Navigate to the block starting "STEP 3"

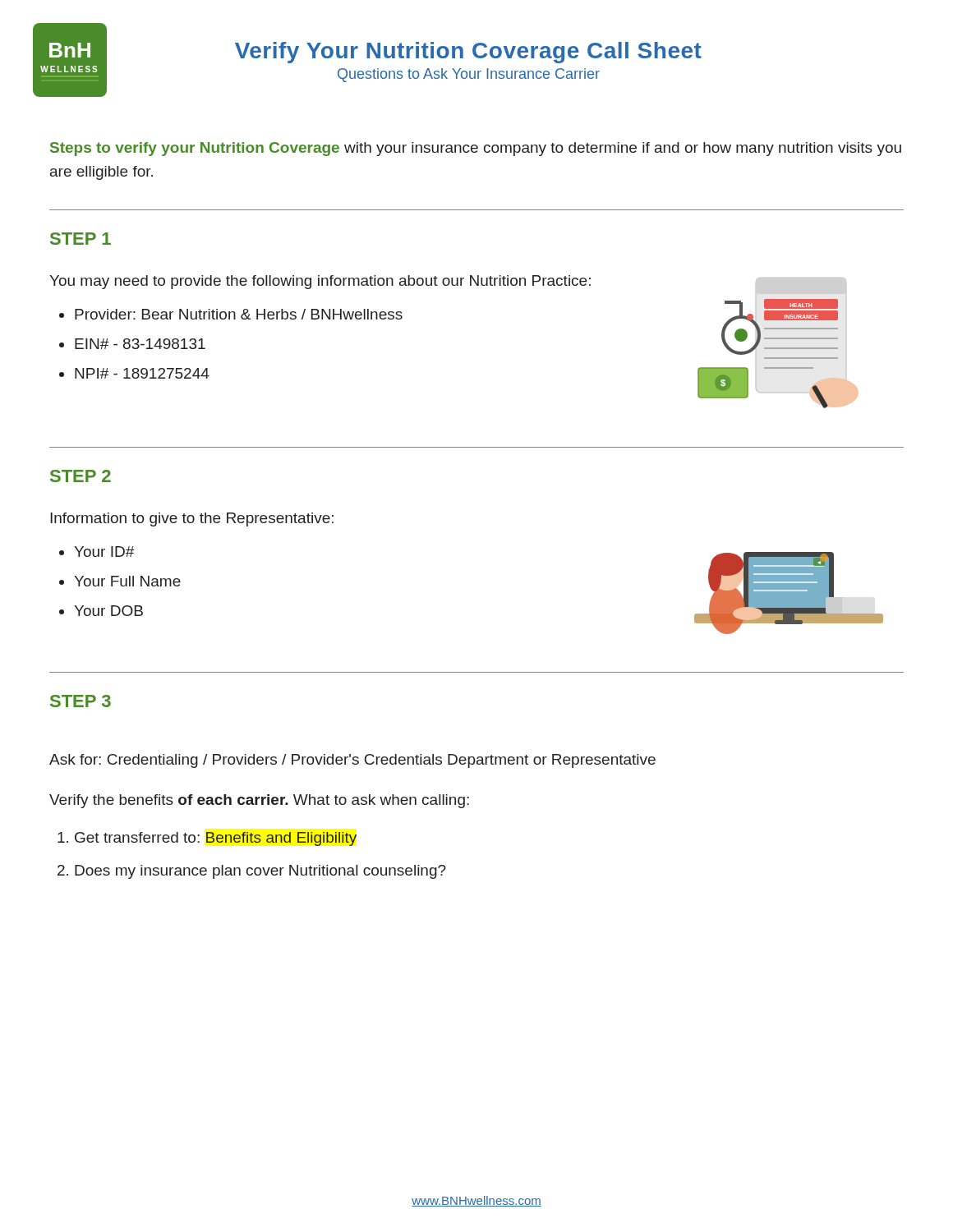click(80, 701)
